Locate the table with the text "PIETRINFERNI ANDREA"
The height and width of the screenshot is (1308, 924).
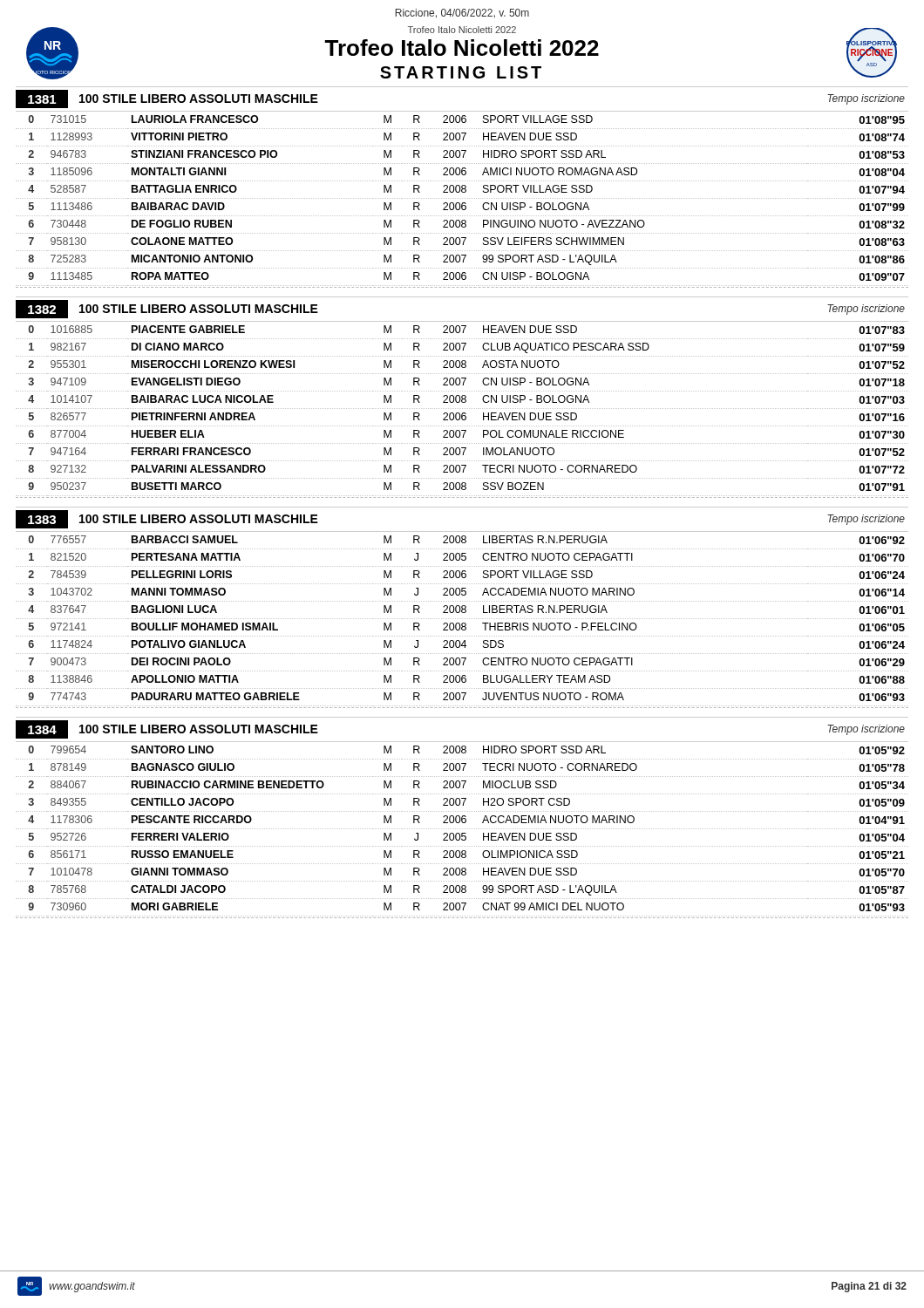pyautogui.click(x=462, y=409)
